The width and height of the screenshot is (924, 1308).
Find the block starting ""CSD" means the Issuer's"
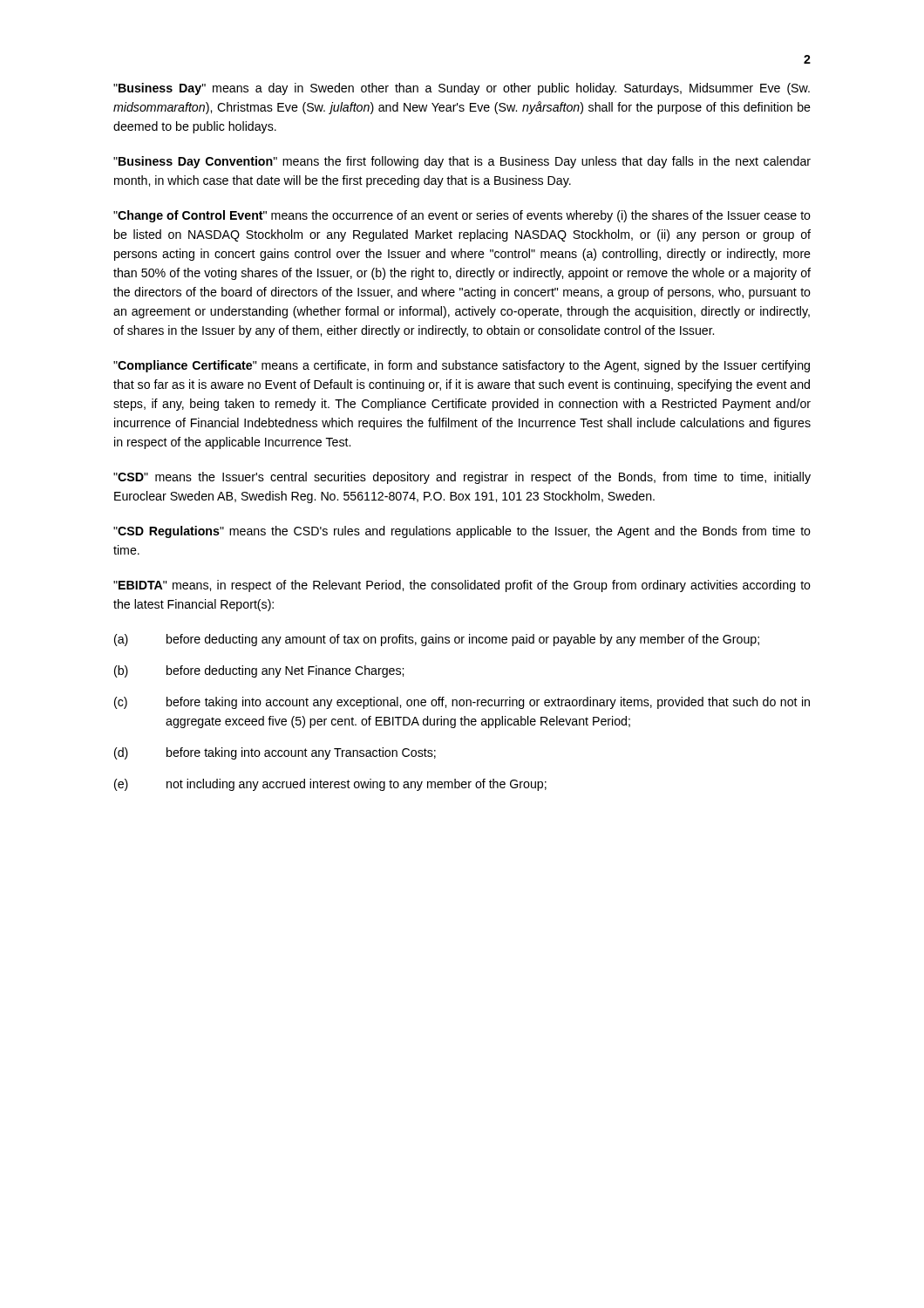[x=462, y=487]
